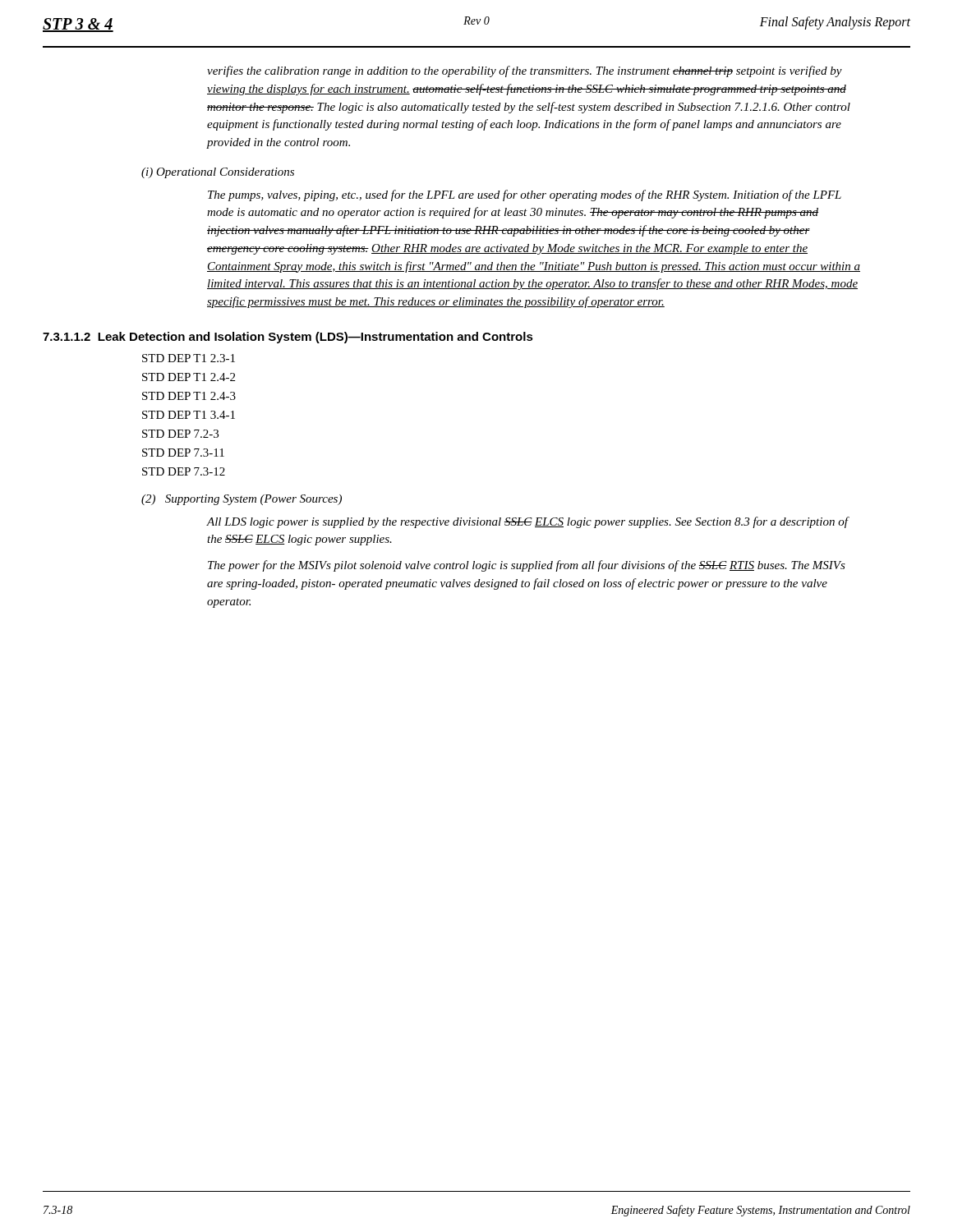The width and height of the screenshot is (953, 1232).
Task: Find "STD DEP 7.3-11" on this page
Action: (x=183, y=452)
